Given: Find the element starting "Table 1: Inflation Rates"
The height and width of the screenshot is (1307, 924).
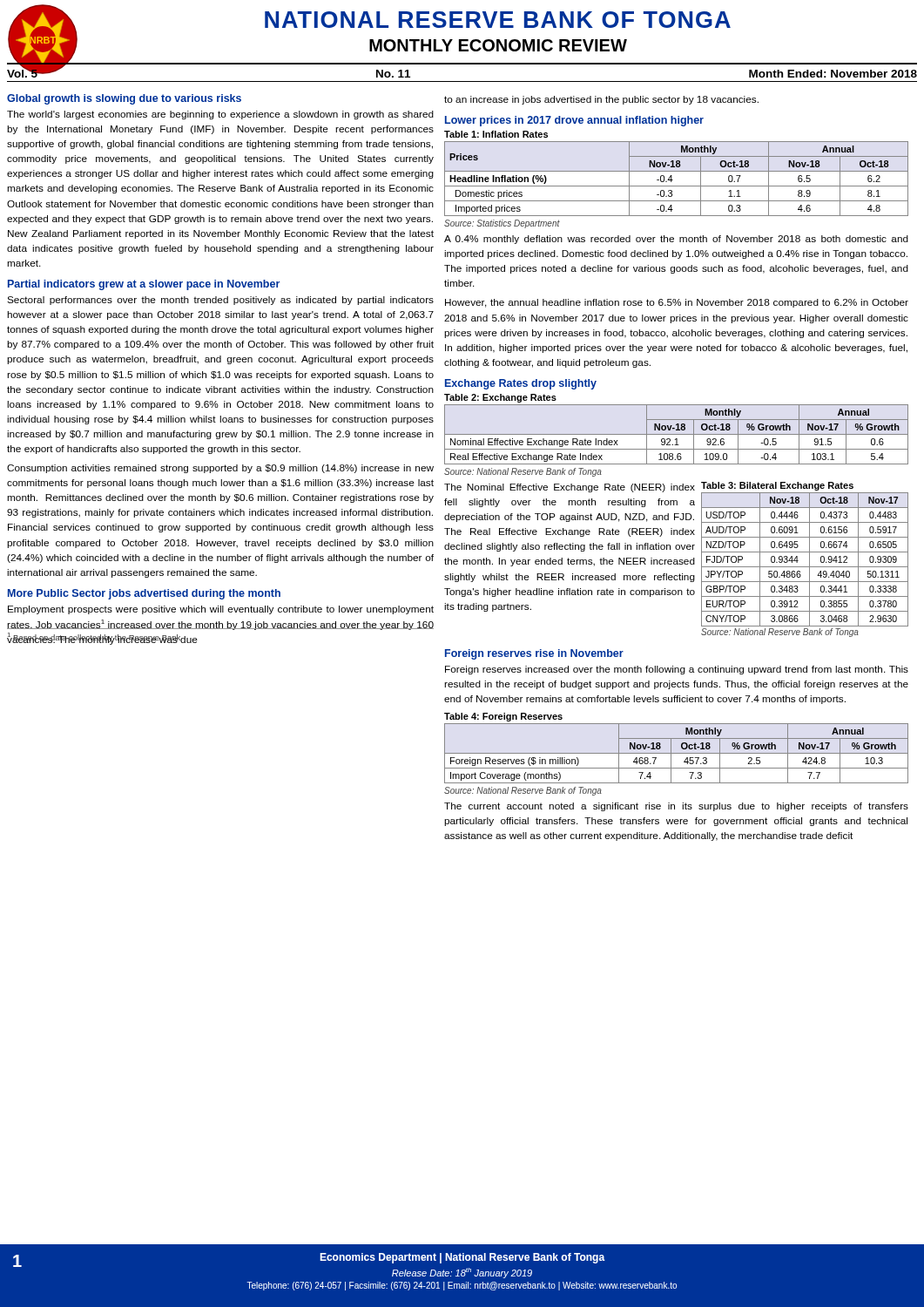Looking at the screenshot, I should [496, 134].
